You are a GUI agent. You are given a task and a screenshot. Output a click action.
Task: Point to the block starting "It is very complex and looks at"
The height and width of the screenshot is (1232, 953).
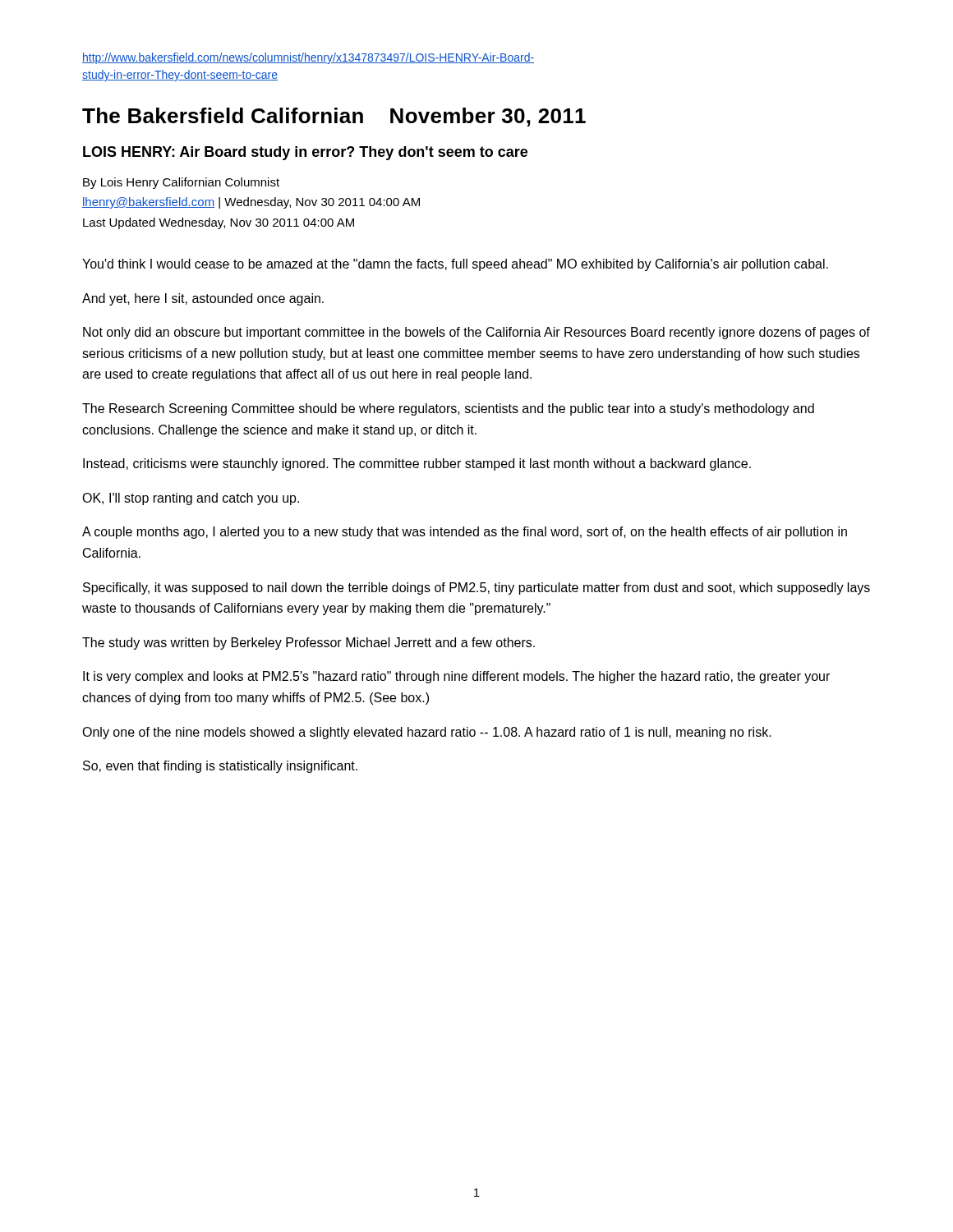456,687
